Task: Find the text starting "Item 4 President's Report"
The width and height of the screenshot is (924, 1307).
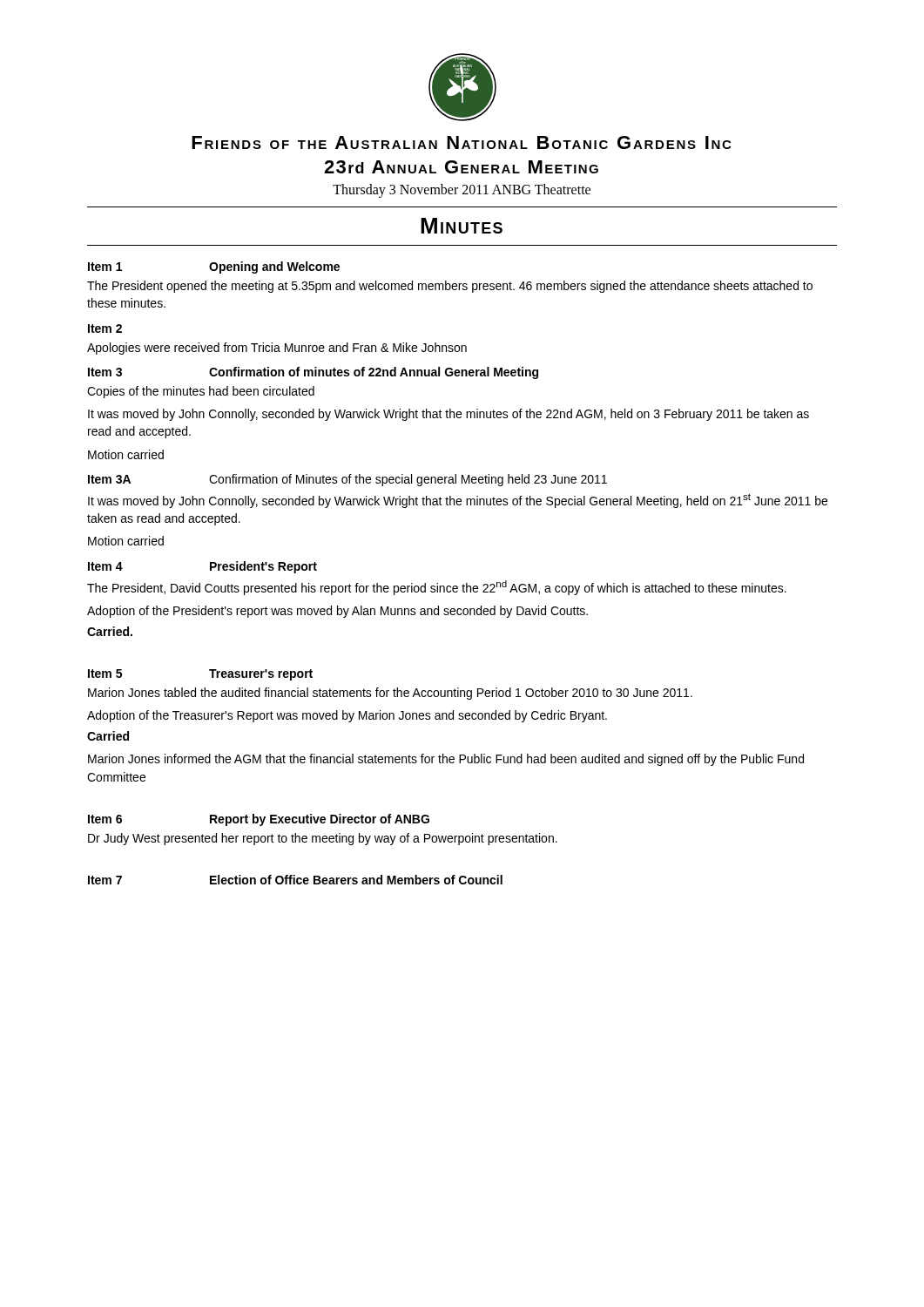Action: [x=202, y=566]
